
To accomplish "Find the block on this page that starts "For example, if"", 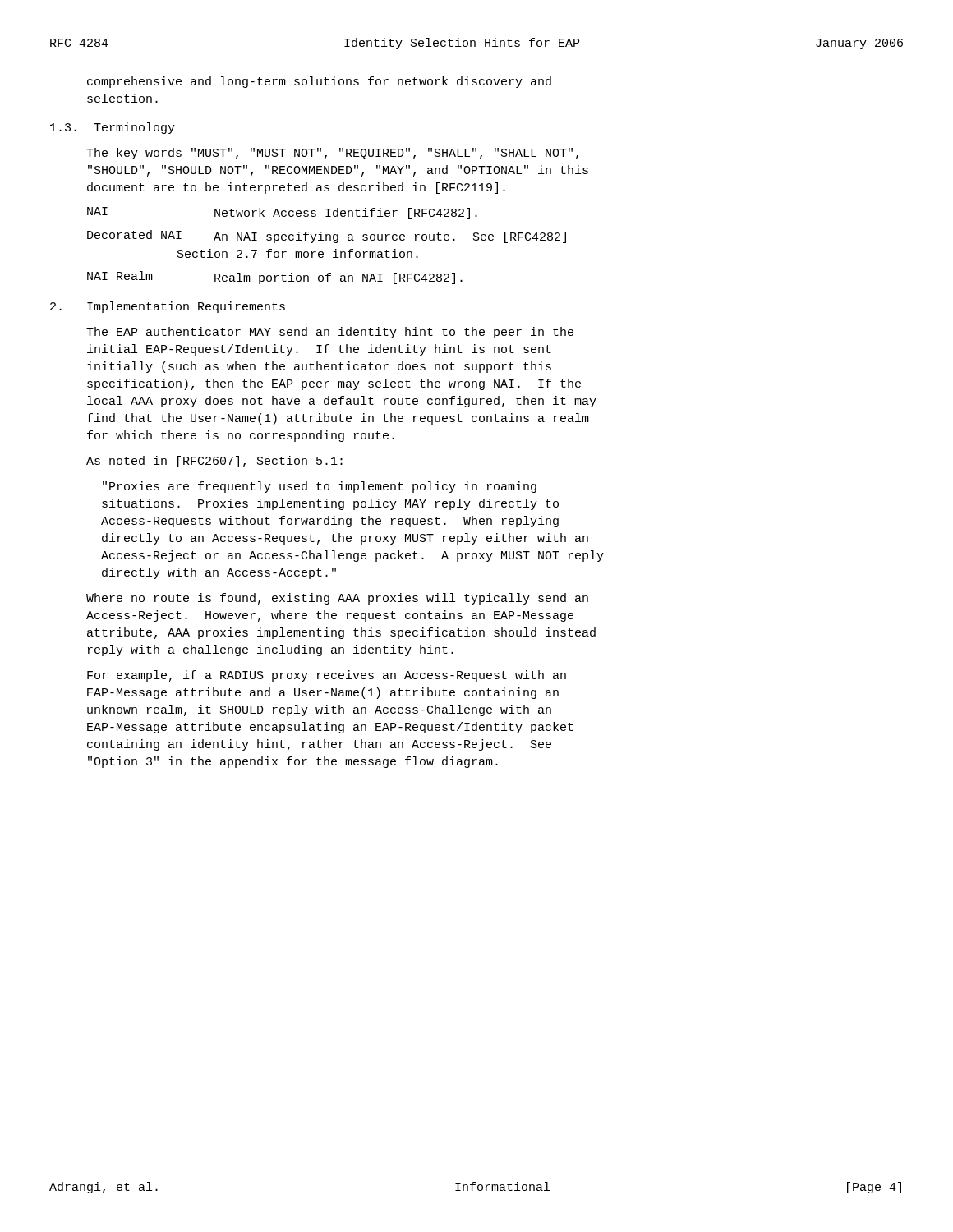I will click(330, 719).
